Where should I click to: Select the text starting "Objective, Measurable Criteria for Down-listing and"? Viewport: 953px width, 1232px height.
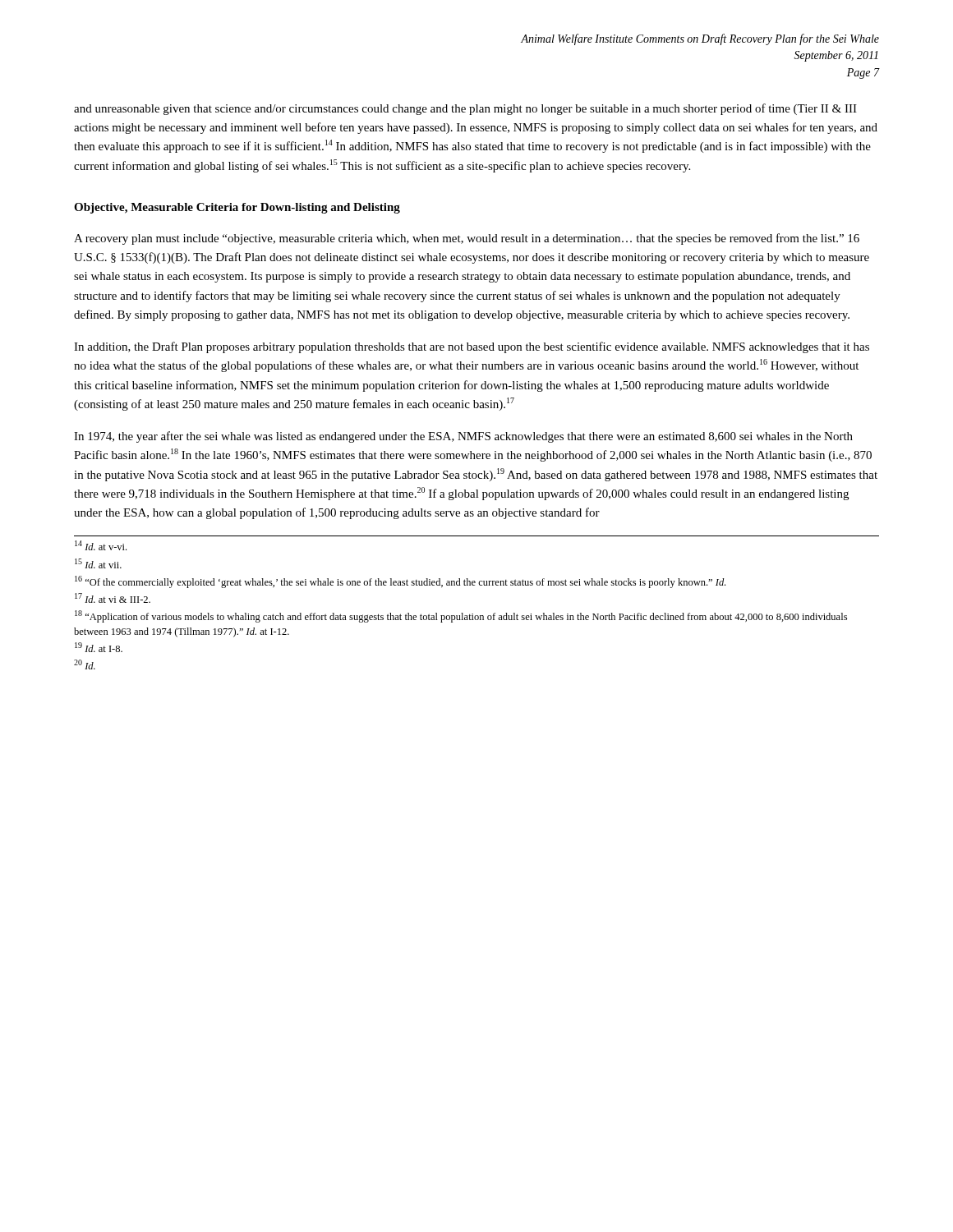tap(237, 207)
